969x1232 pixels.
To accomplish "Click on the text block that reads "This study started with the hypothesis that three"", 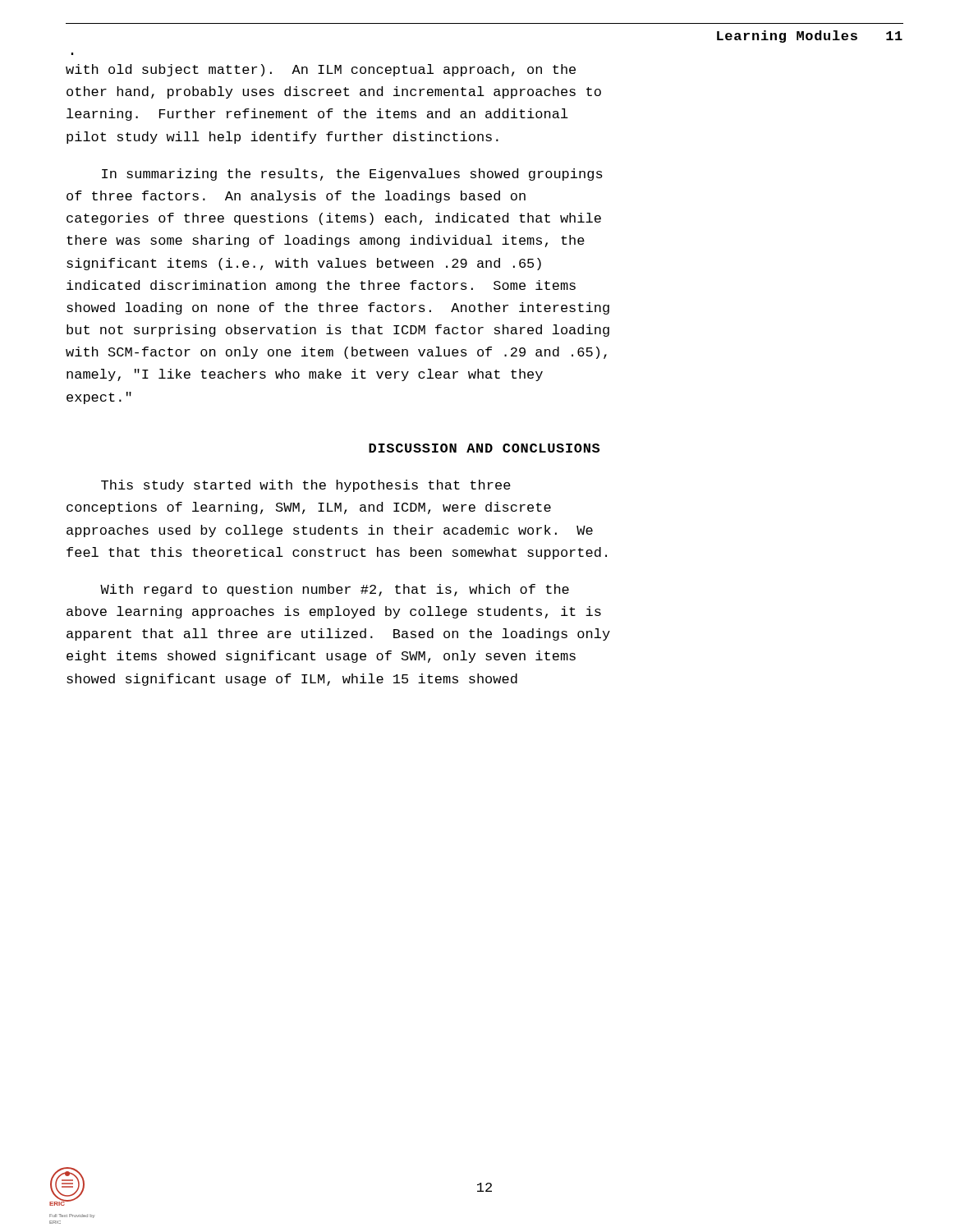I will 484,519.
